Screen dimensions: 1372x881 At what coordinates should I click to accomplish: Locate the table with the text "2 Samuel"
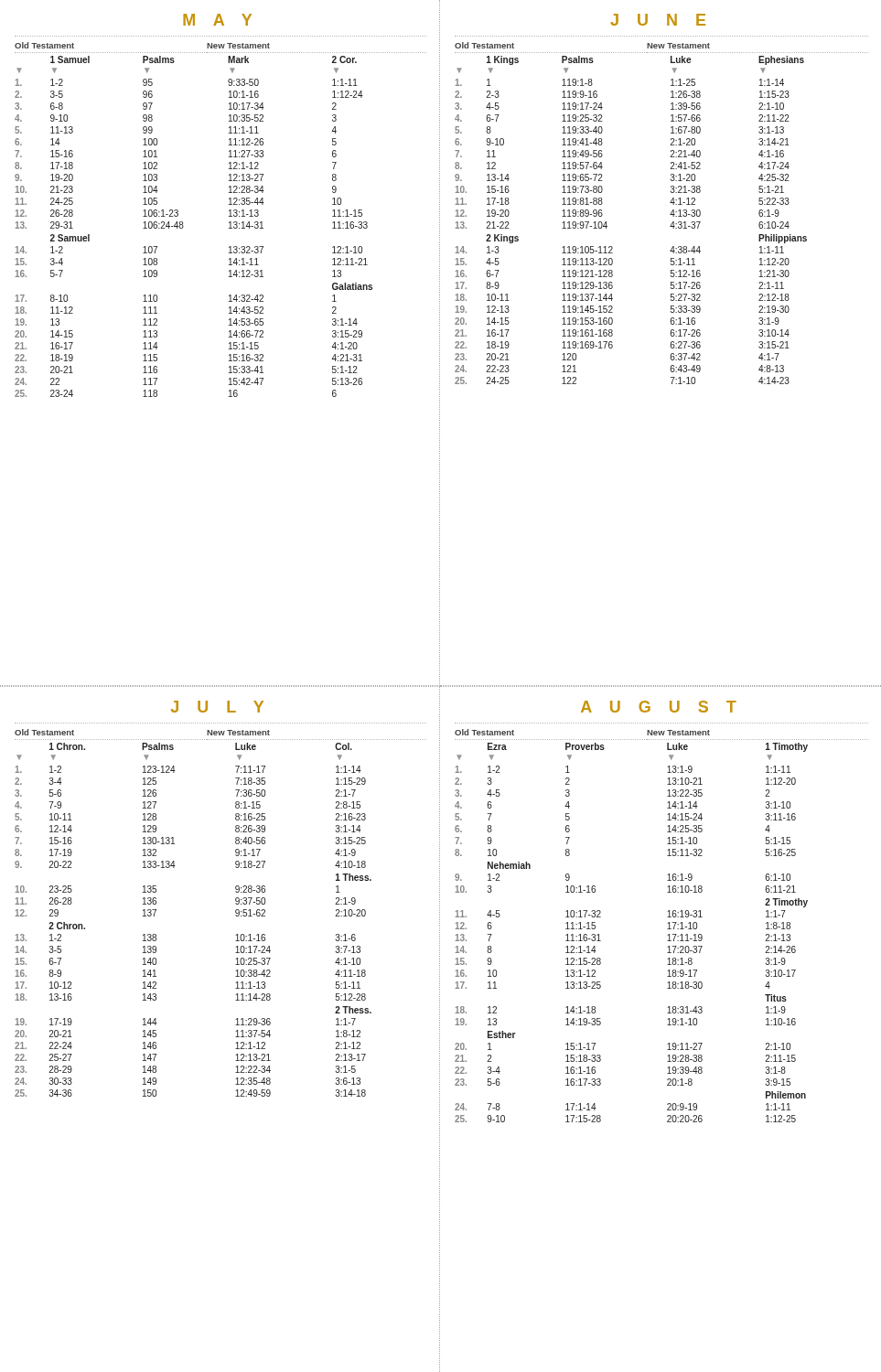pyautogui.click(x=220, y=227)
